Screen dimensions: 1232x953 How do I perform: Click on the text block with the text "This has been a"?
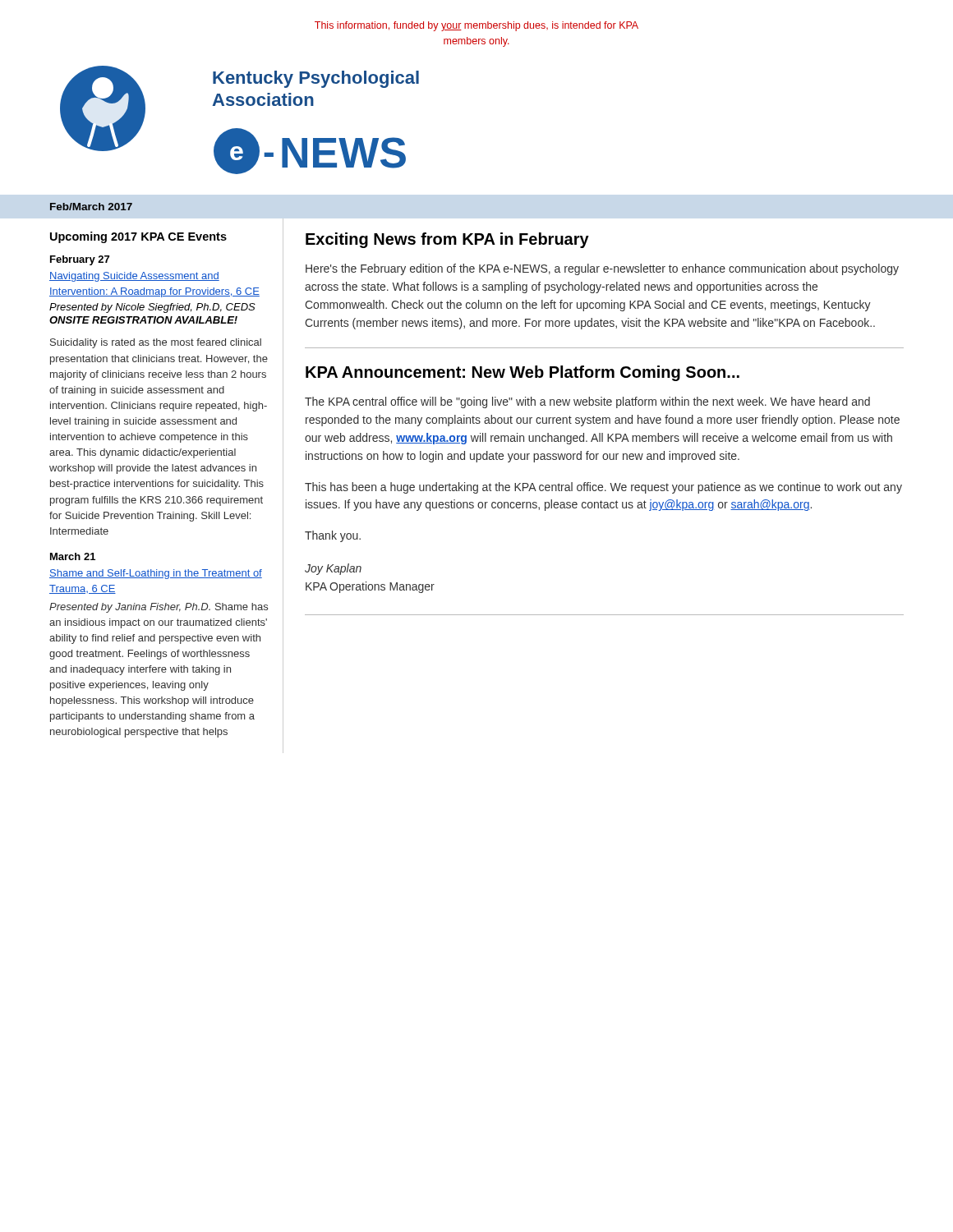603,496
